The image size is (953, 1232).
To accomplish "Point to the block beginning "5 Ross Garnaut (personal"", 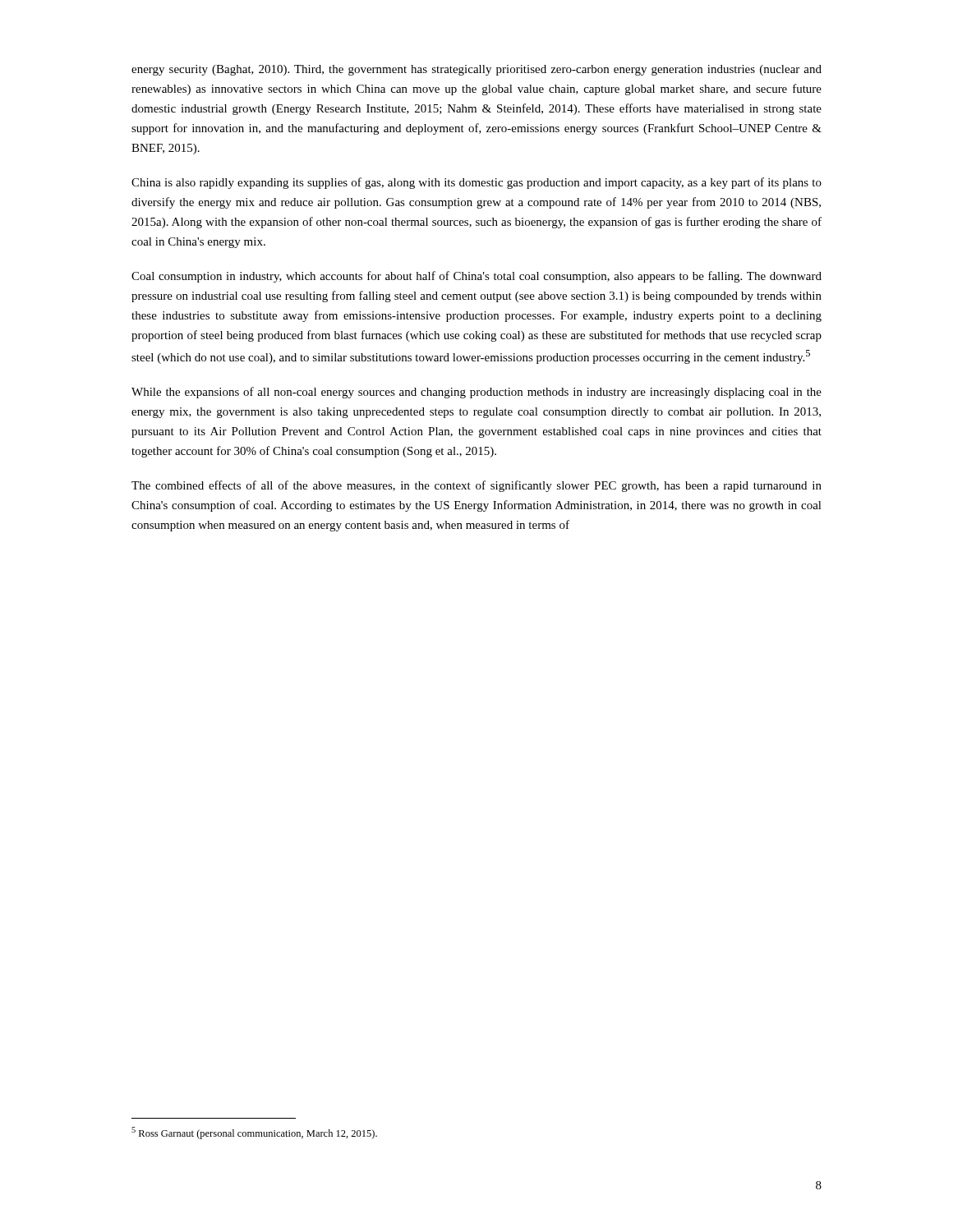I will (x=254, y=1132).
